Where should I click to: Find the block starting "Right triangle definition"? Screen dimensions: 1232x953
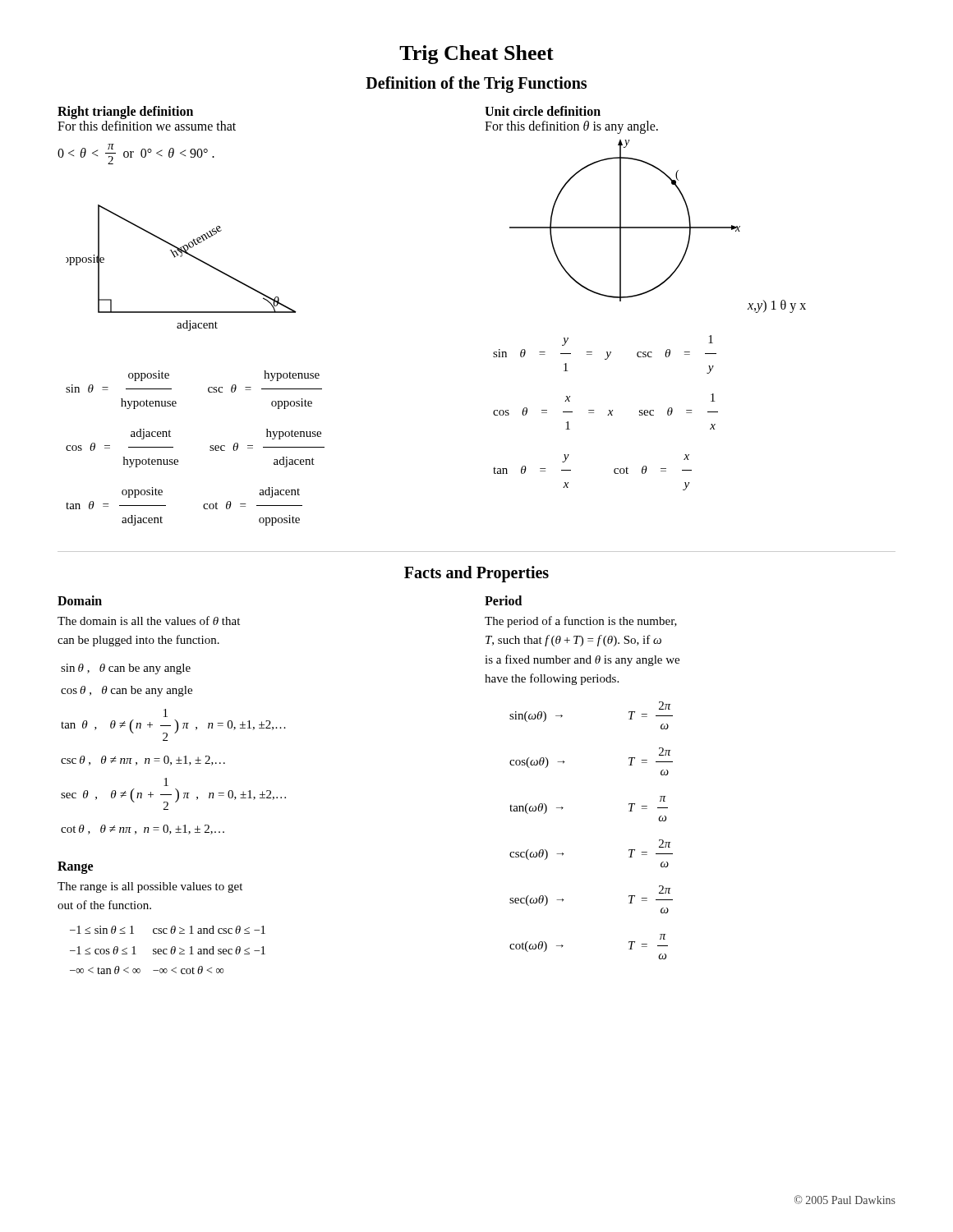pyautogui.click(x=147, y=119)
